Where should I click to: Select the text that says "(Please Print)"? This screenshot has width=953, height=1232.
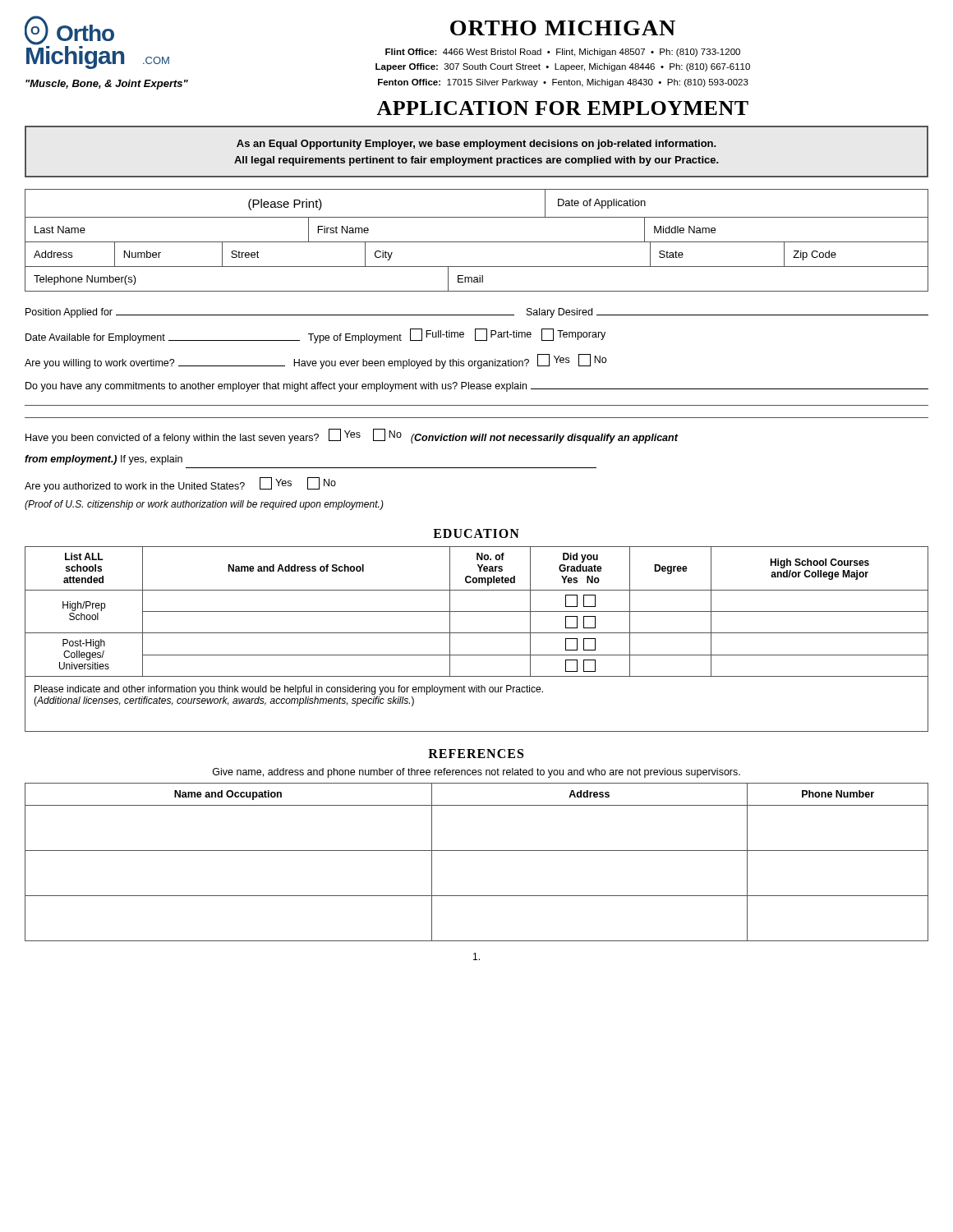[x=285, y=203]
